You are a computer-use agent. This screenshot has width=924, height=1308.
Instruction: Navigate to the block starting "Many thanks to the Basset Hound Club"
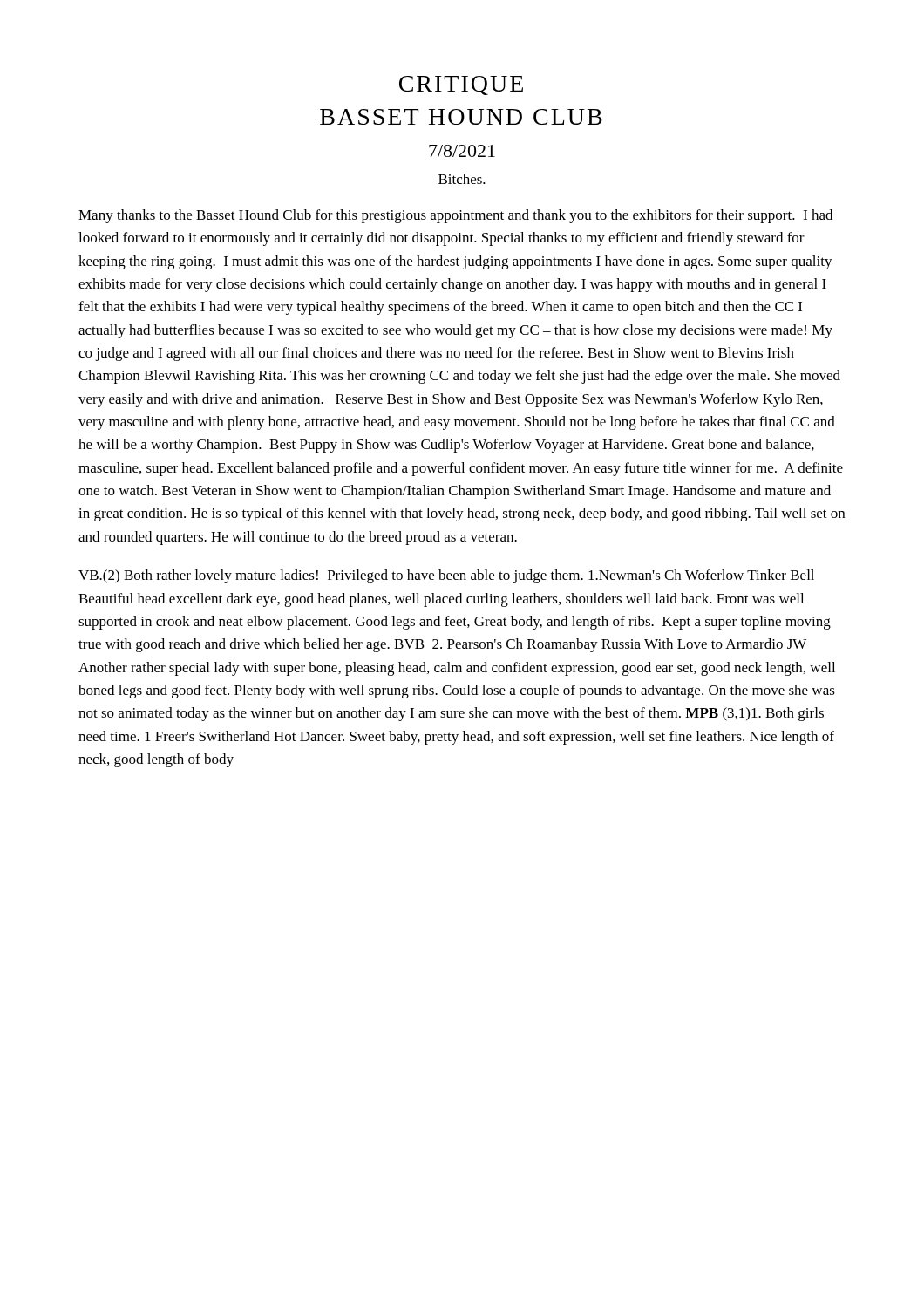(x=462, y=376)
